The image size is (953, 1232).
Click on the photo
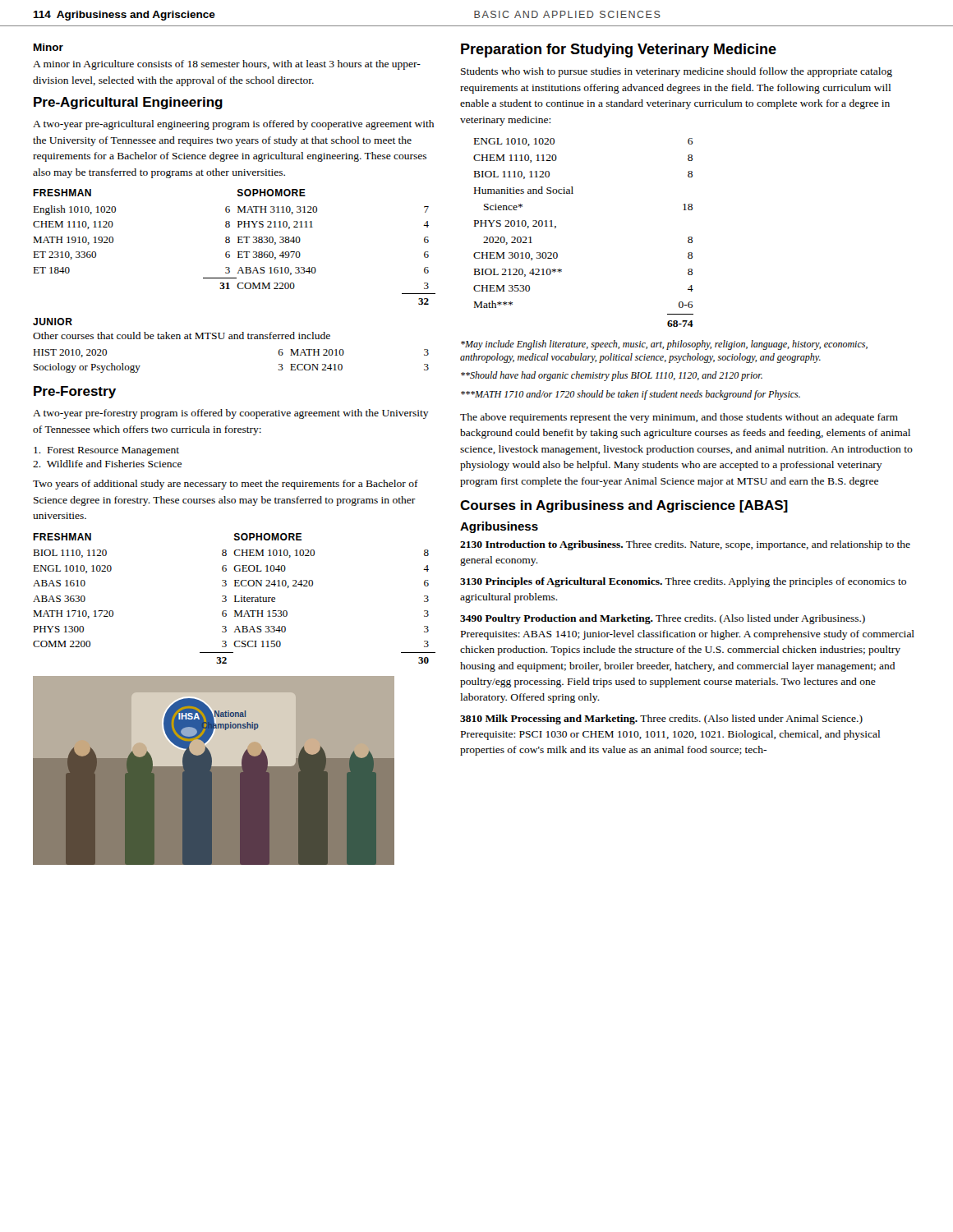(214, 771)
